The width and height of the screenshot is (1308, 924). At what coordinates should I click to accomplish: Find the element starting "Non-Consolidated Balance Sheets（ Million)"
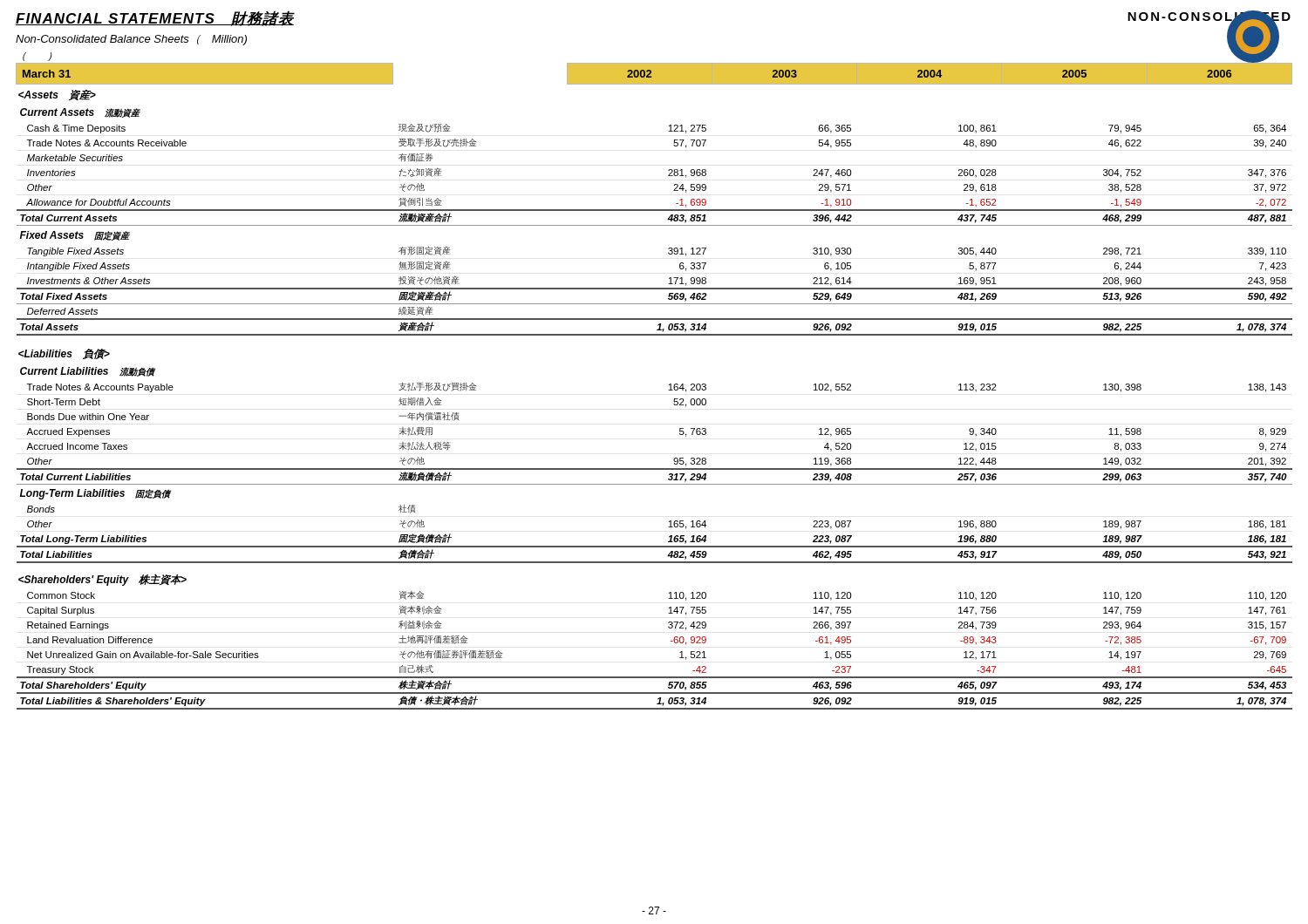(132, 39)
